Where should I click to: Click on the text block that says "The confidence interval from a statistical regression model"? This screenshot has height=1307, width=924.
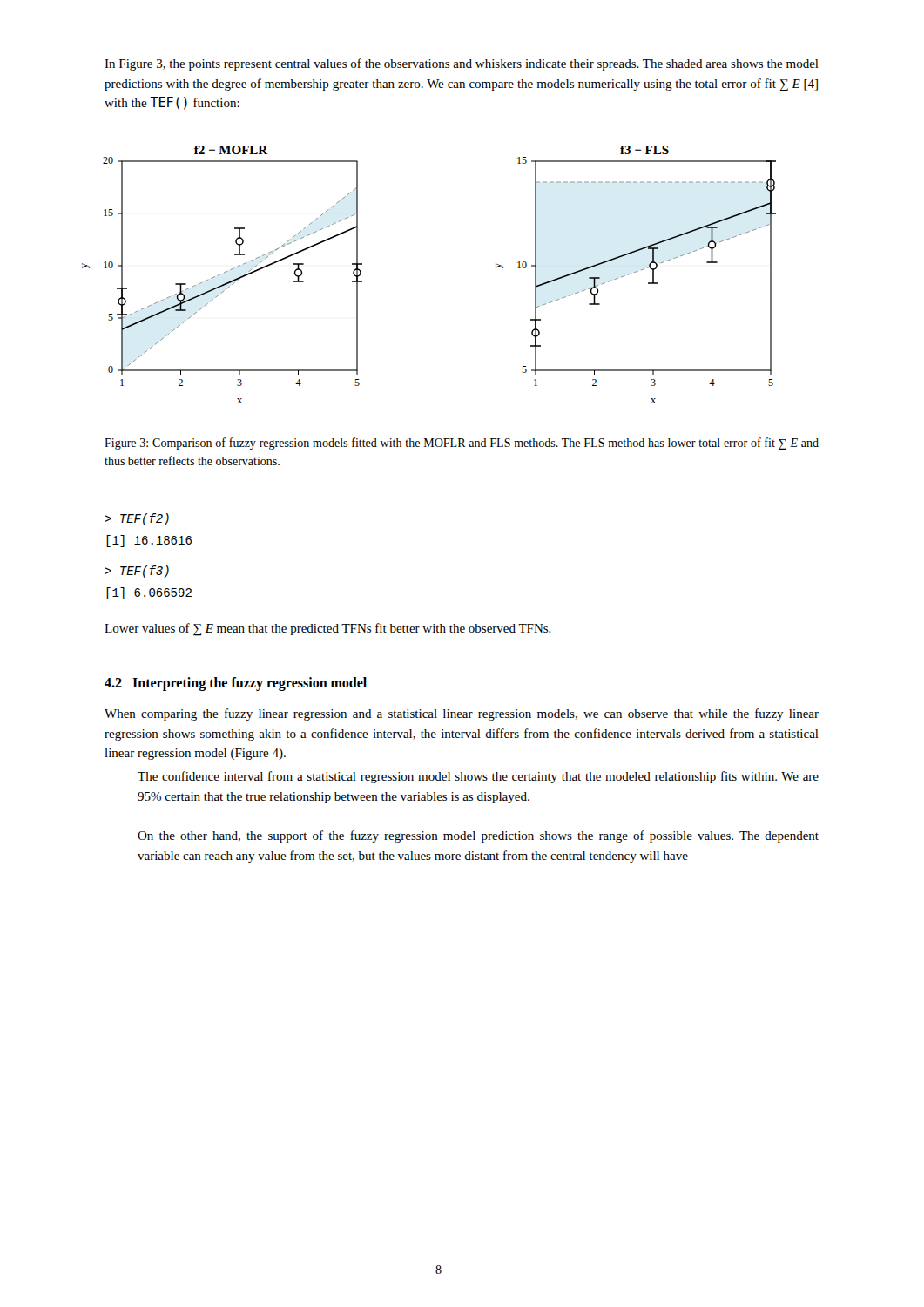point(478,786)
